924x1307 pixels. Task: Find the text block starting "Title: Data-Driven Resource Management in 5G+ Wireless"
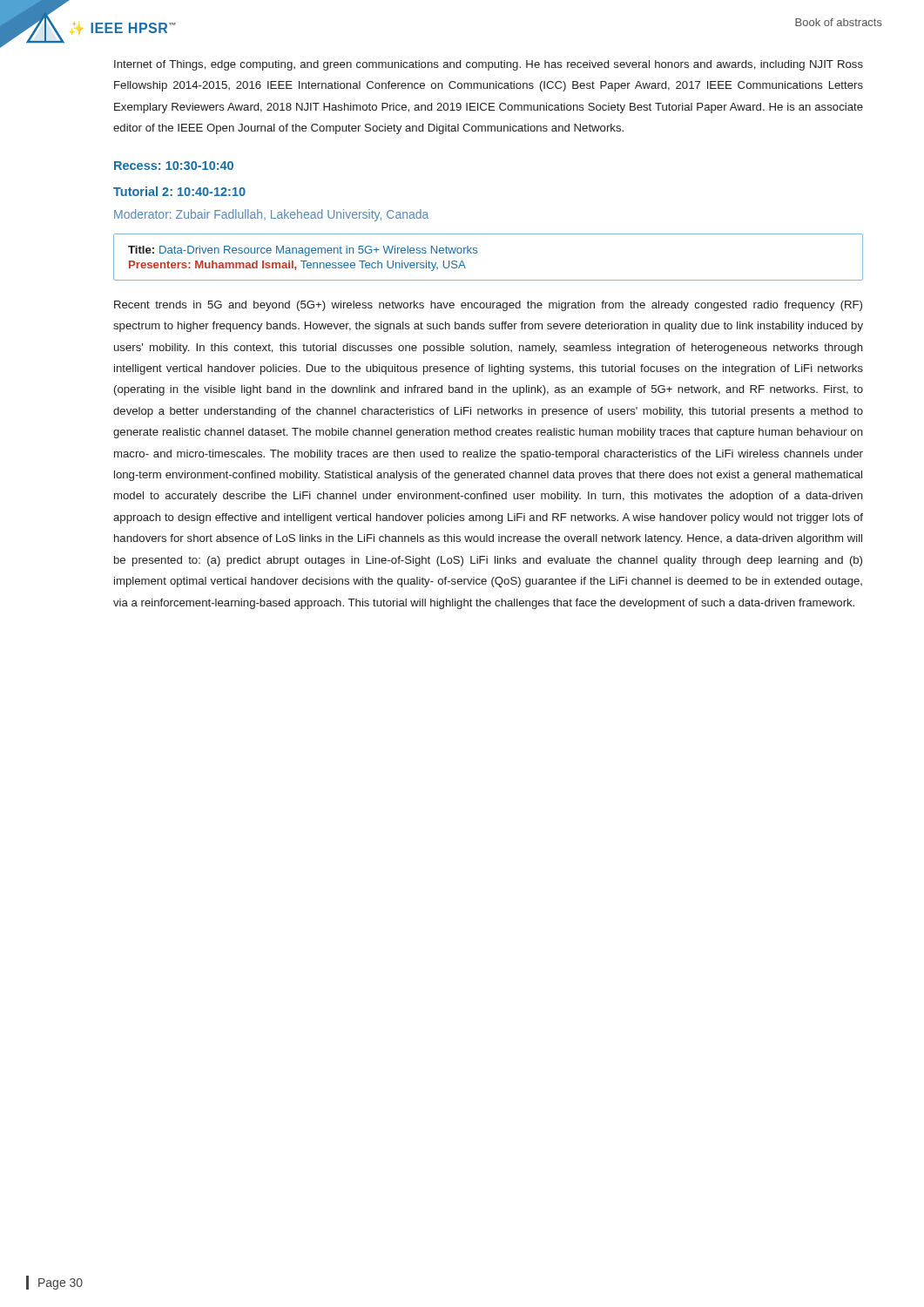pos(303,251)
